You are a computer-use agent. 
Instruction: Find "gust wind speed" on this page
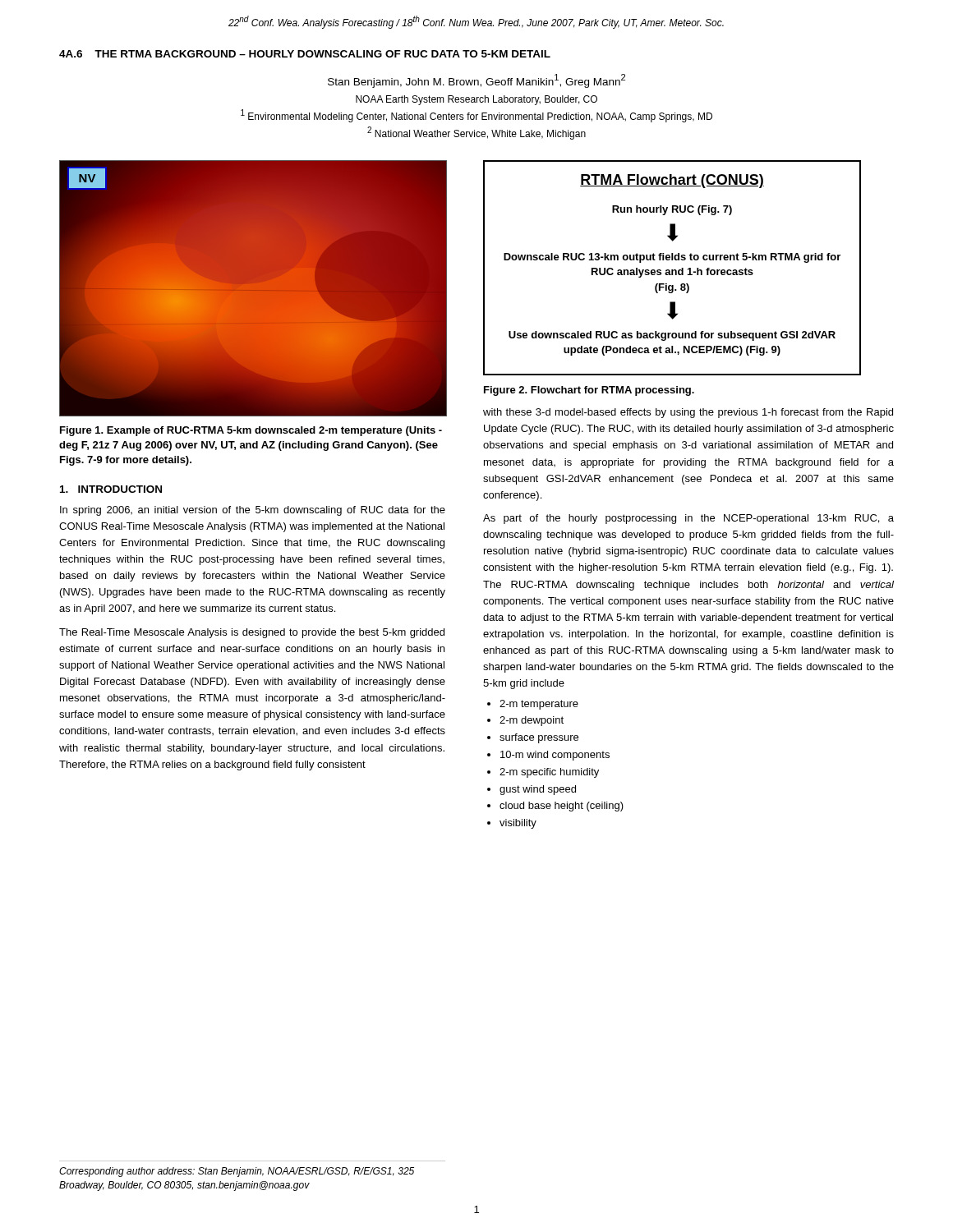click(x=538, y=788)
